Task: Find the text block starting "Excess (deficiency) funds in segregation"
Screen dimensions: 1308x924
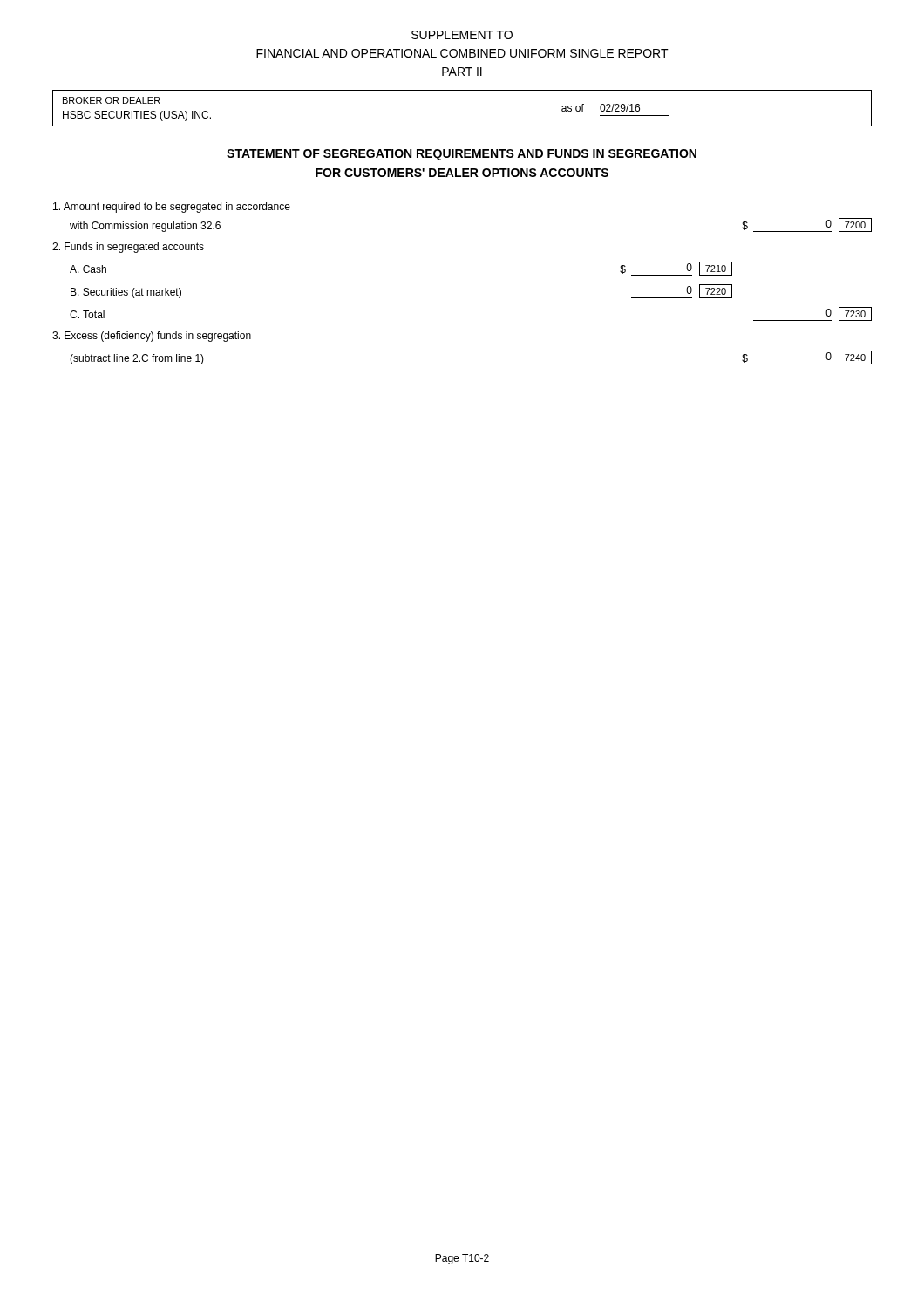Action: 152,337
